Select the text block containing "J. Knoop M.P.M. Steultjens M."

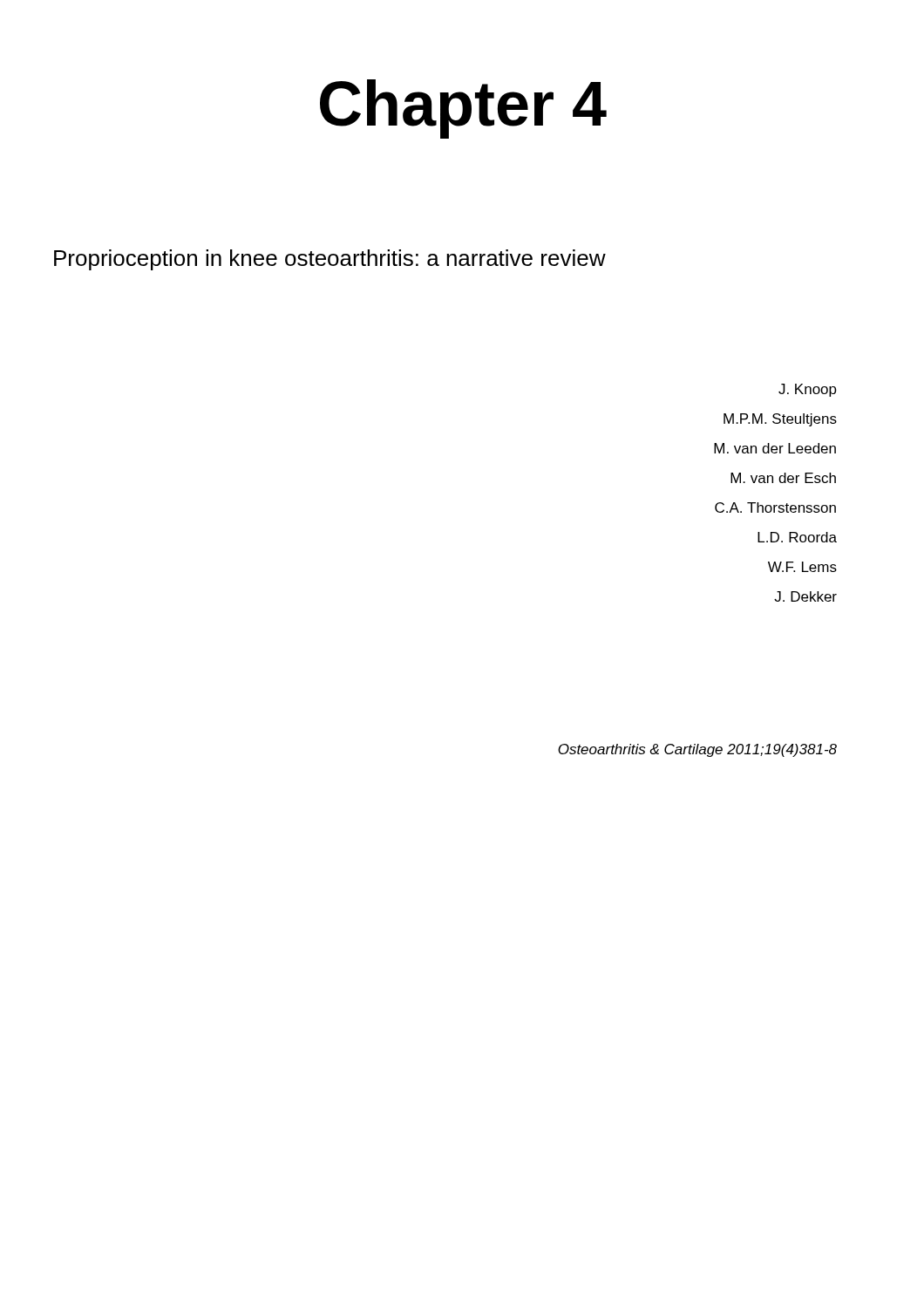pos(775,493)
